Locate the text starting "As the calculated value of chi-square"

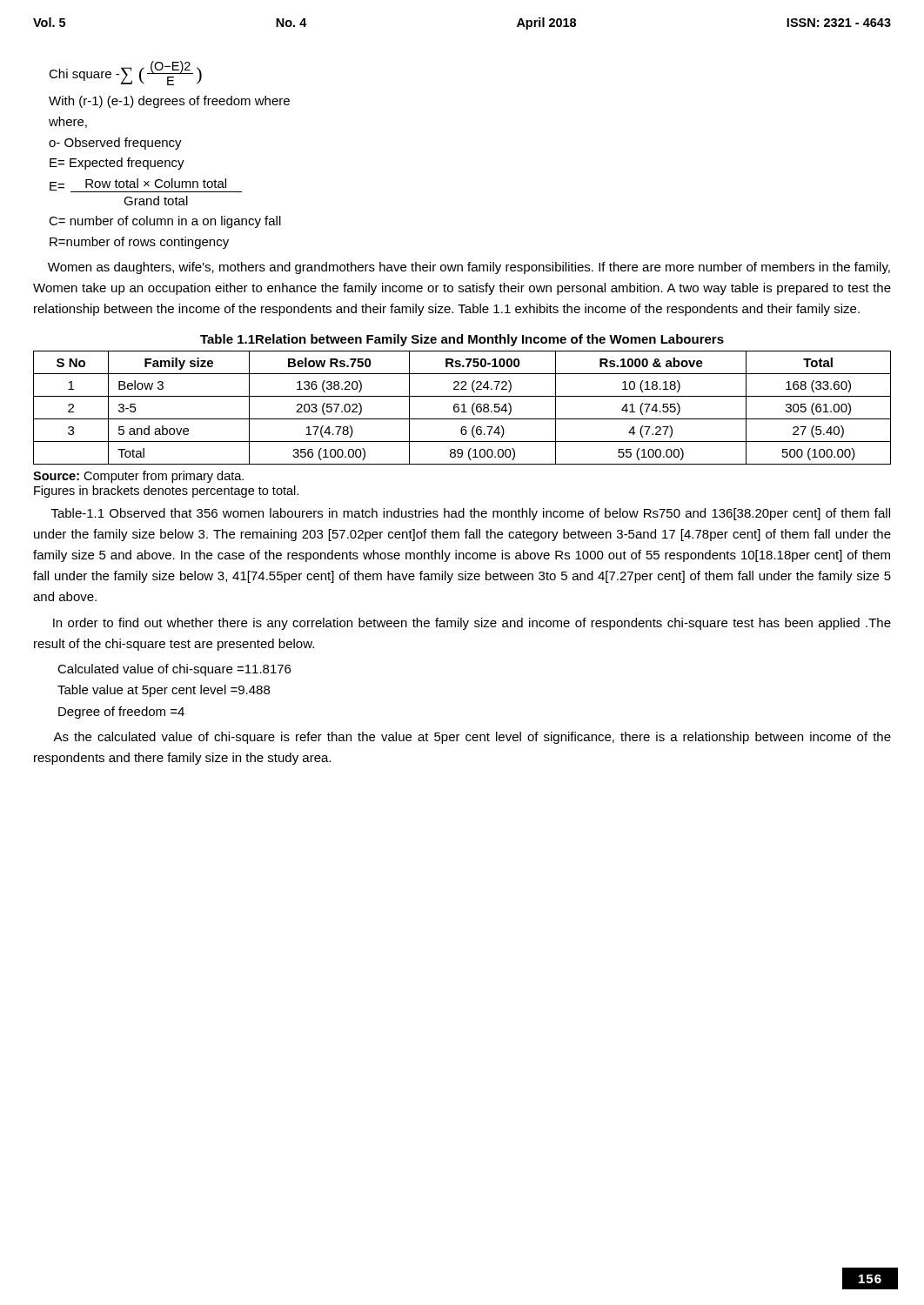462,747
